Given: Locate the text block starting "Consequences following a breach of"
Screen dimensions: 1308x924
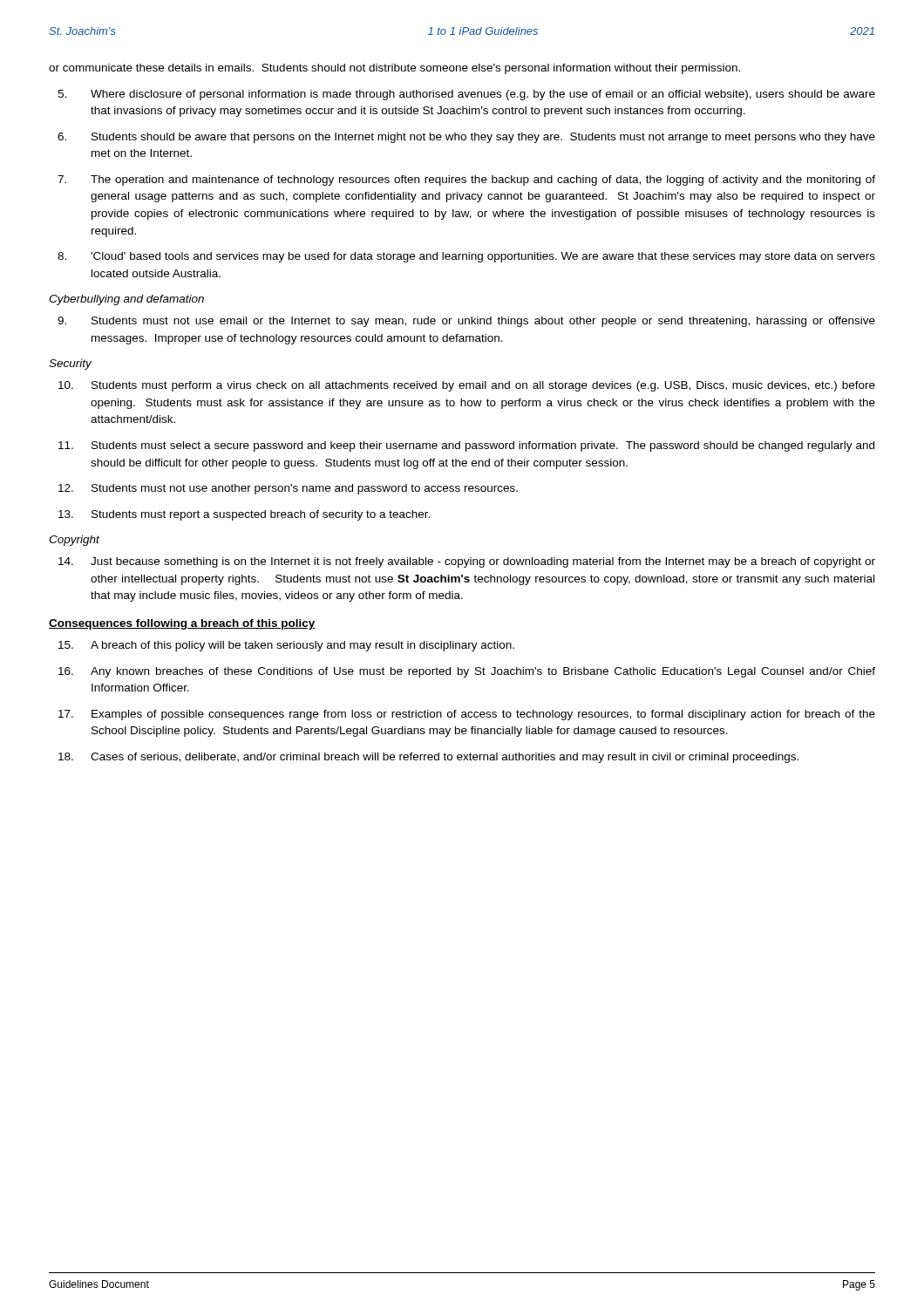Looking at the screenshot, I should (182, 623).
